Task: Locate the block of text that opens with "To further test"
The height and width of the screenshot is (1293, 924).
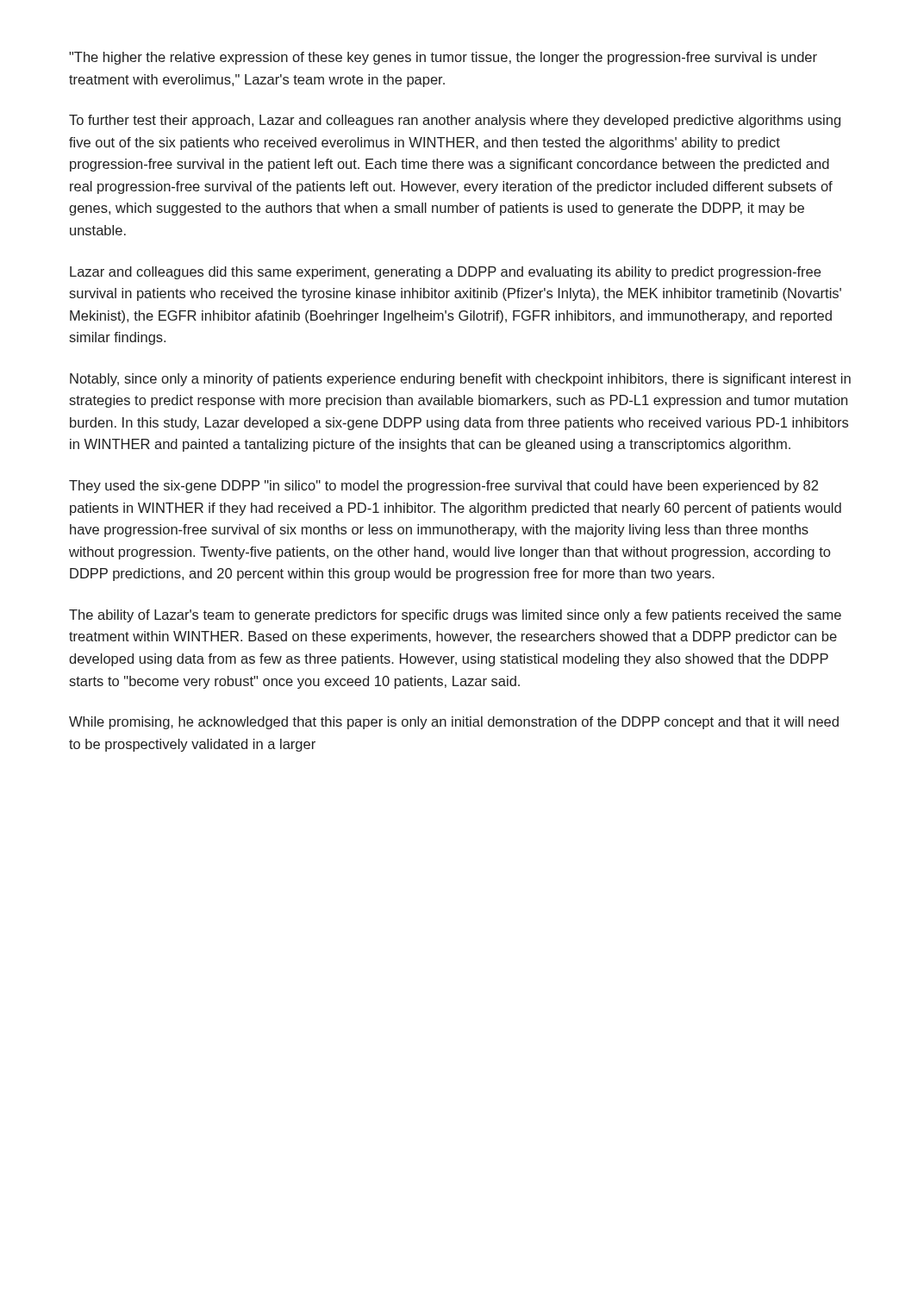Action: click(x=455, y=175)
